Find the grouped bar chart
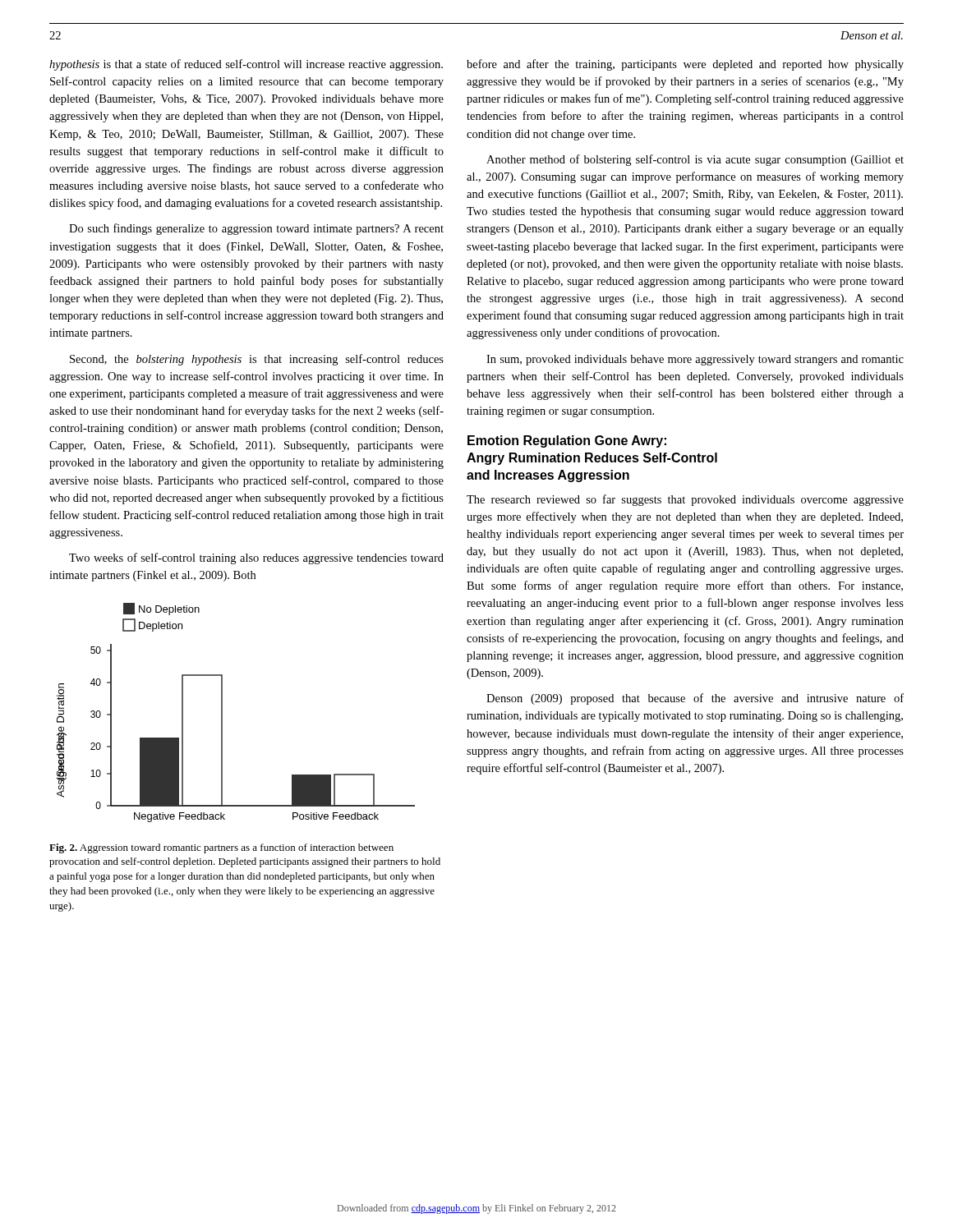This screenshot has width=953, height=1232. (246, 755)
